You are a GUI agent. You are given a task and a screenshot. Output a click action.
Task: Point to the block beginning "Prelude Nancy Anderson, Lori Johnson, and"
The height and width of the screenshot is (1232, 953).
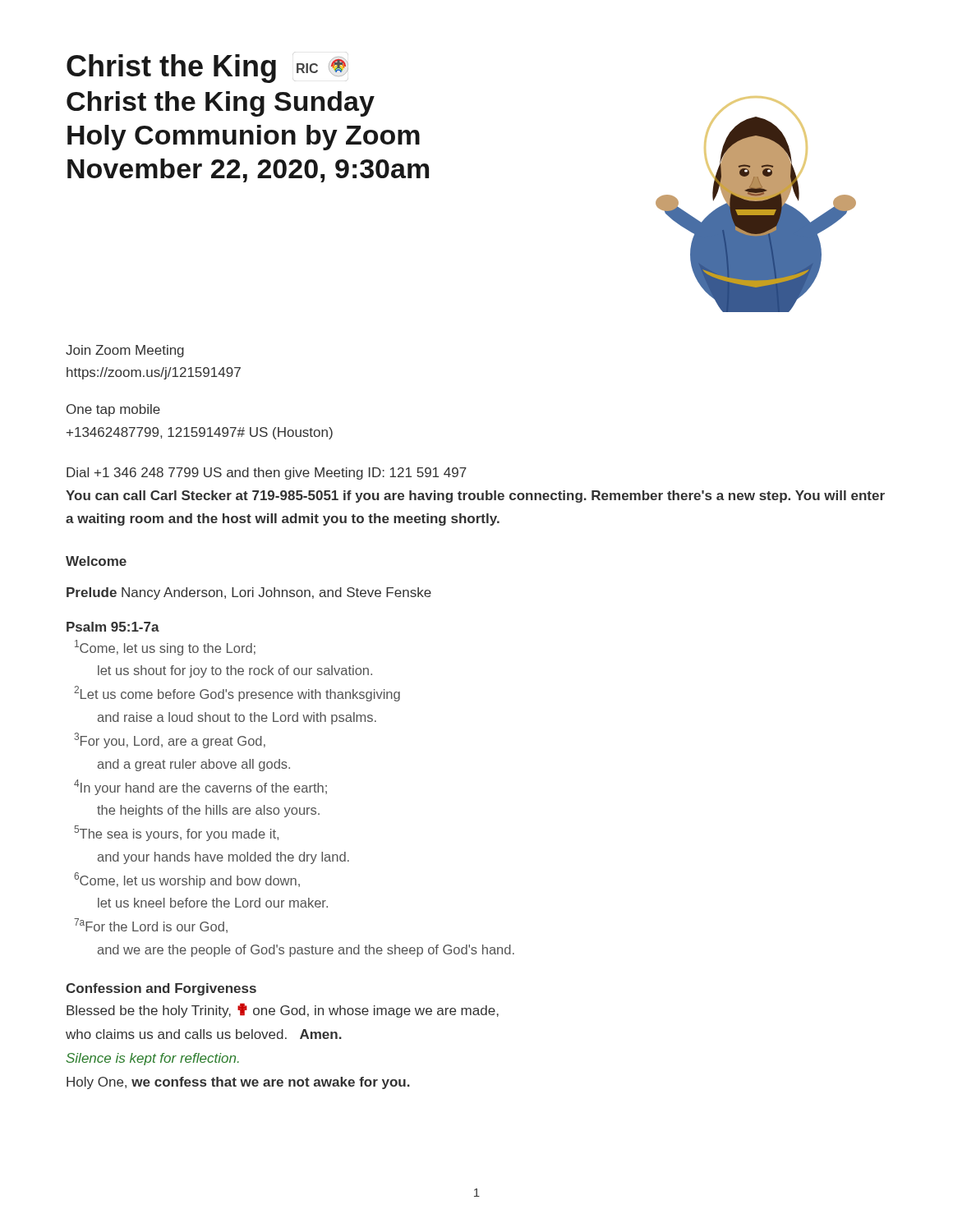pyautogui.click(x=249, y=593)
